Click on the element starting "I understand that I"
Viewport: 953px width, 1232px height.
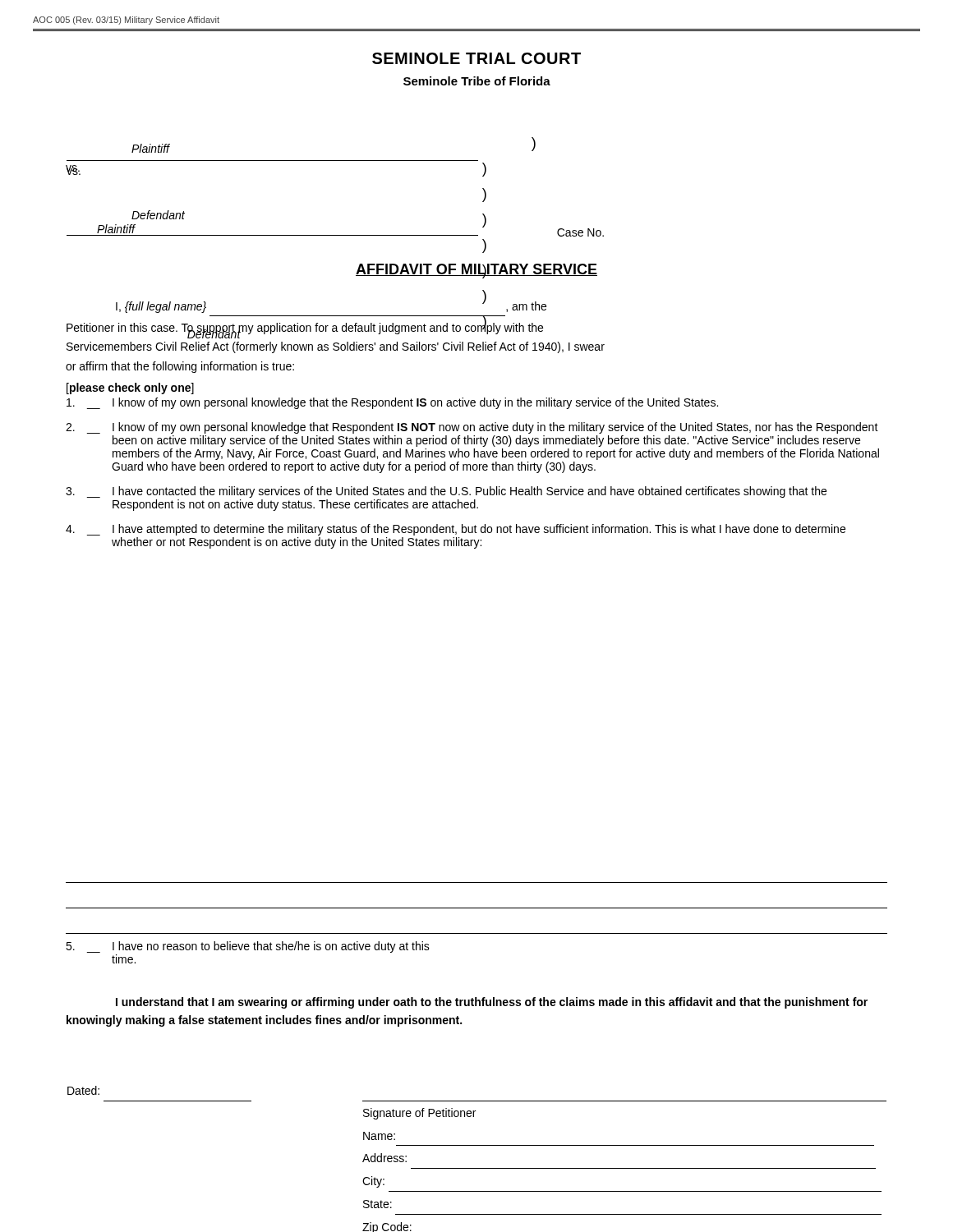click(x=476, y=1012)
